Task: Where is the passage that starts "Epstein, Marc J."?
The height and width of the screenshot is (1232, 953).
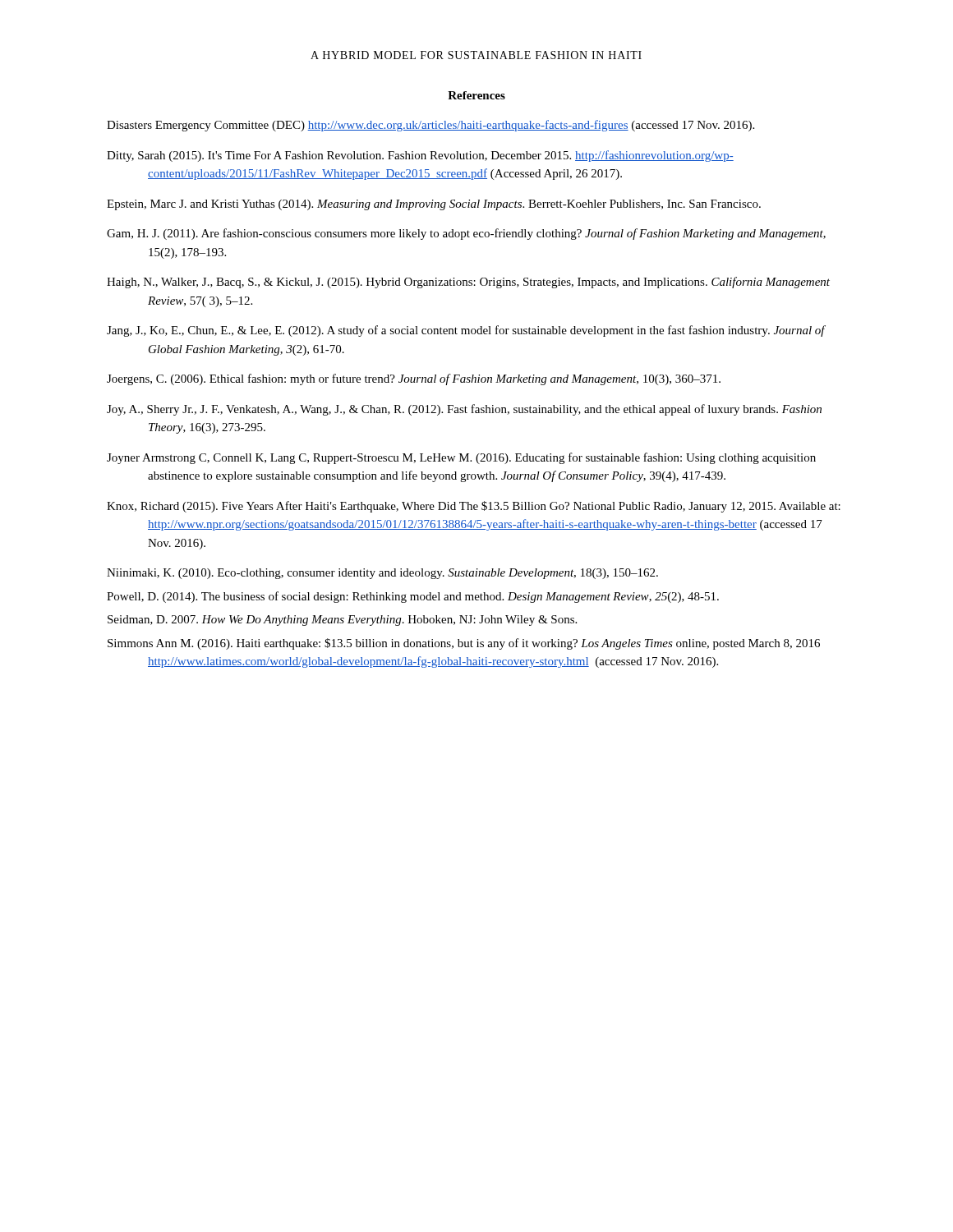Action: tap(434, 203)
